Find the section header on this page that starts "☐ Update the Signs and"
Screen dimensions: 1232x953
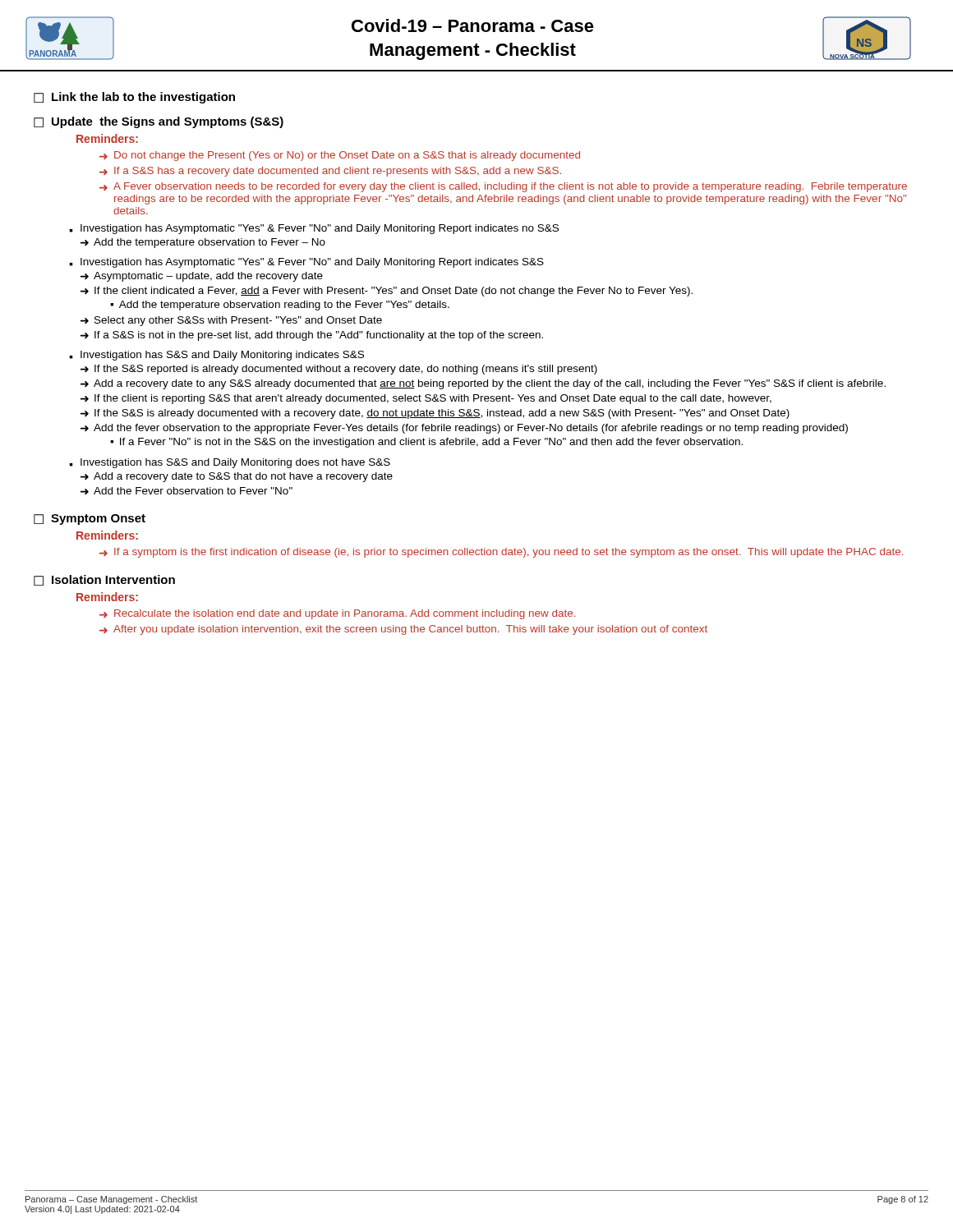coord(158,123)
